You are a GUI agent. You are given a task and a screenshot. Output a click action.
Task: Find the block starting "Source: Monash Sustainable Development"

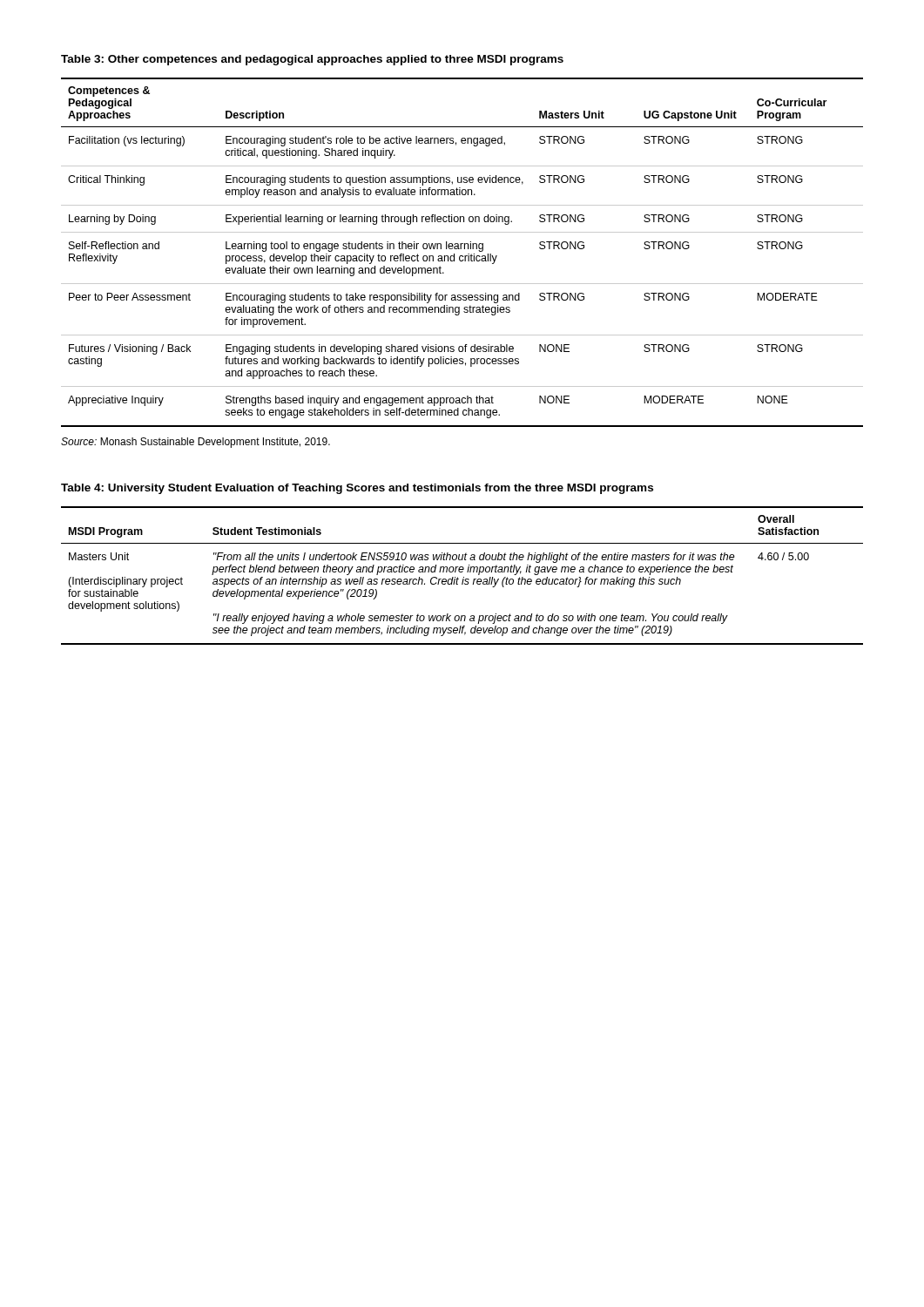point(196,442)
